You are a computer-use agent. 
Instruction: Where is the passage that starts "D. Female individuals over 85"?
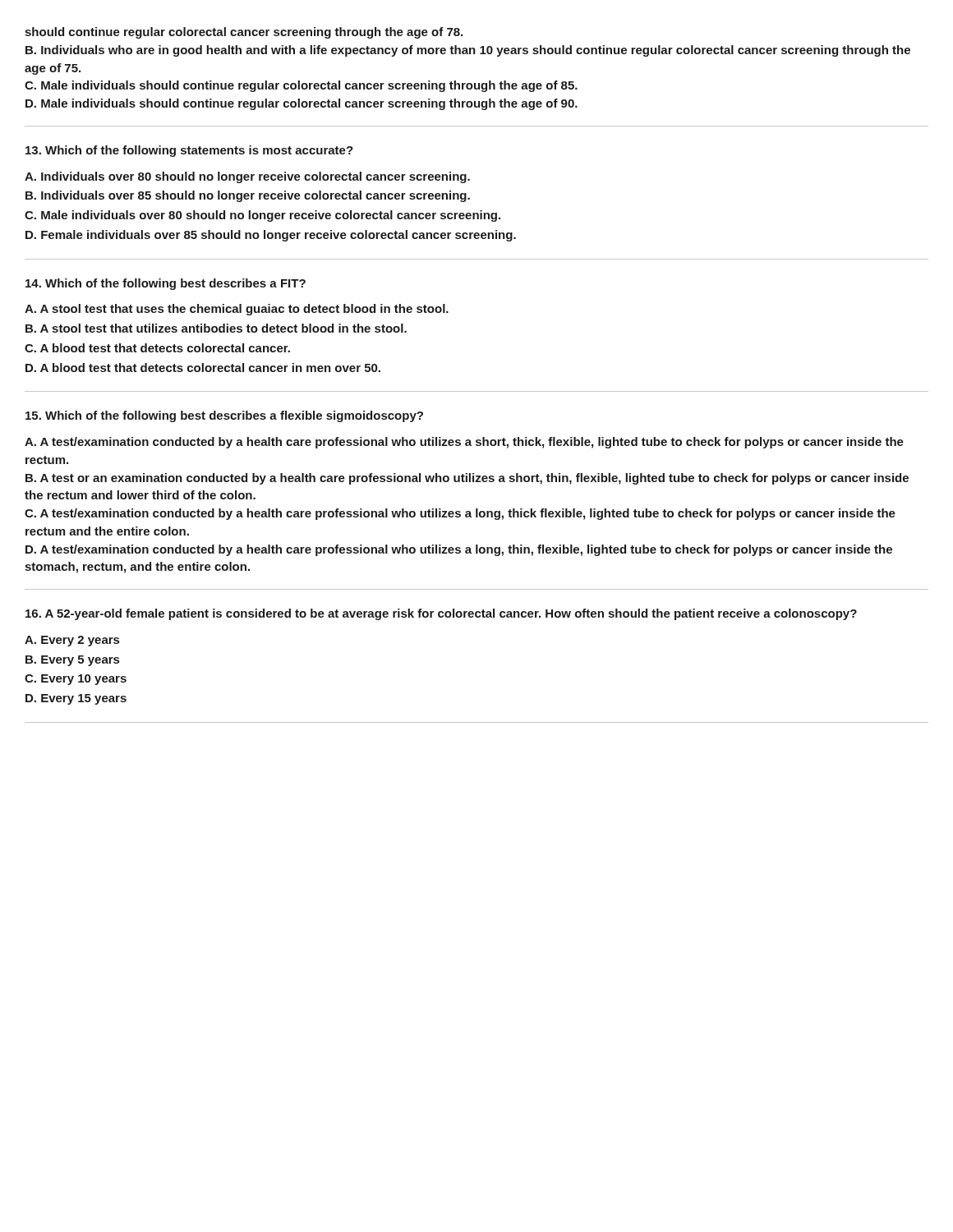(271, 234)
